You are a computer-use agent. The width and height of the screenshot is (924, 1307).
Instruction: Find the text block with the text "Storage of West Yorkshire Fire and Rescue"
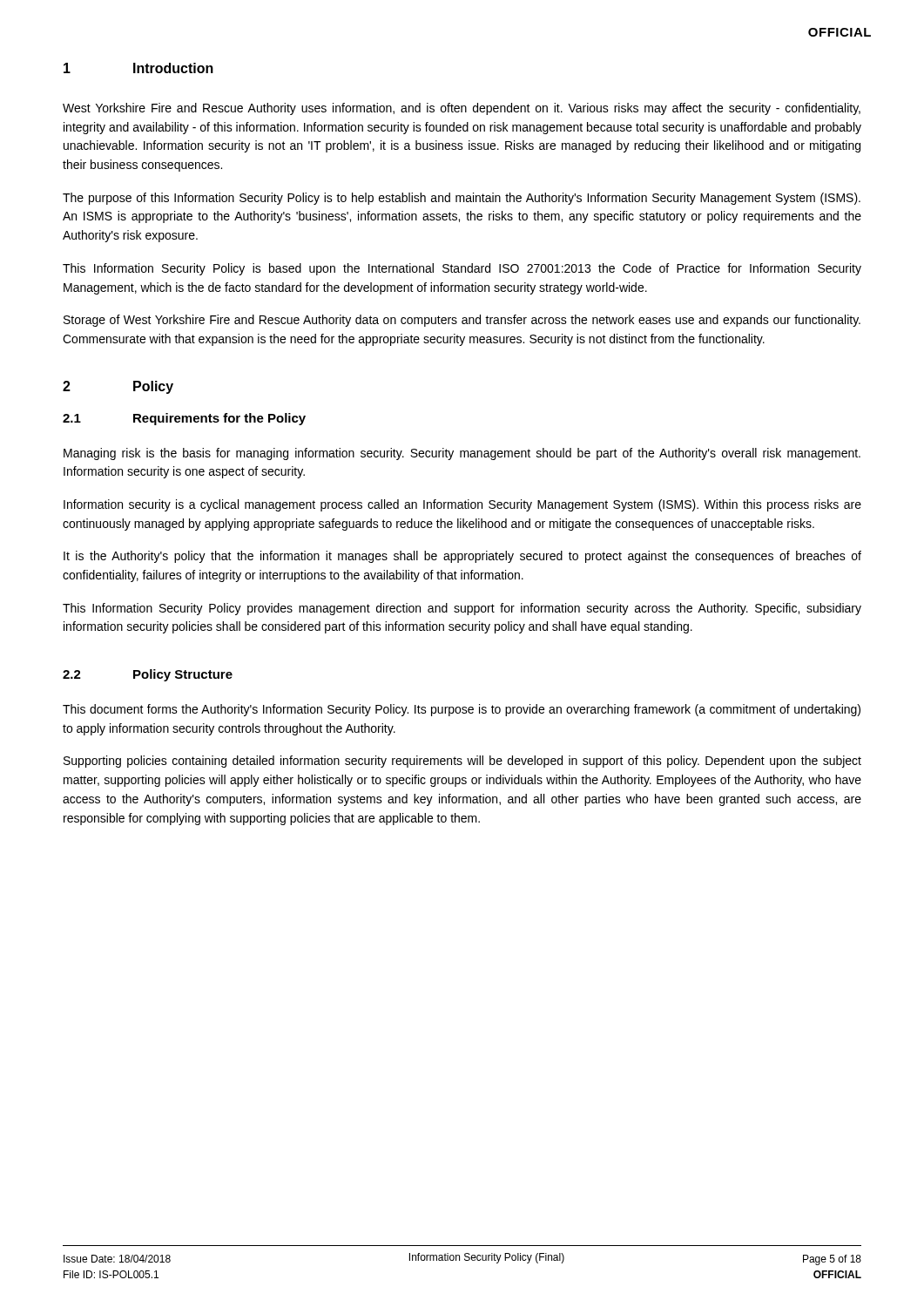[x=462, y=329]
